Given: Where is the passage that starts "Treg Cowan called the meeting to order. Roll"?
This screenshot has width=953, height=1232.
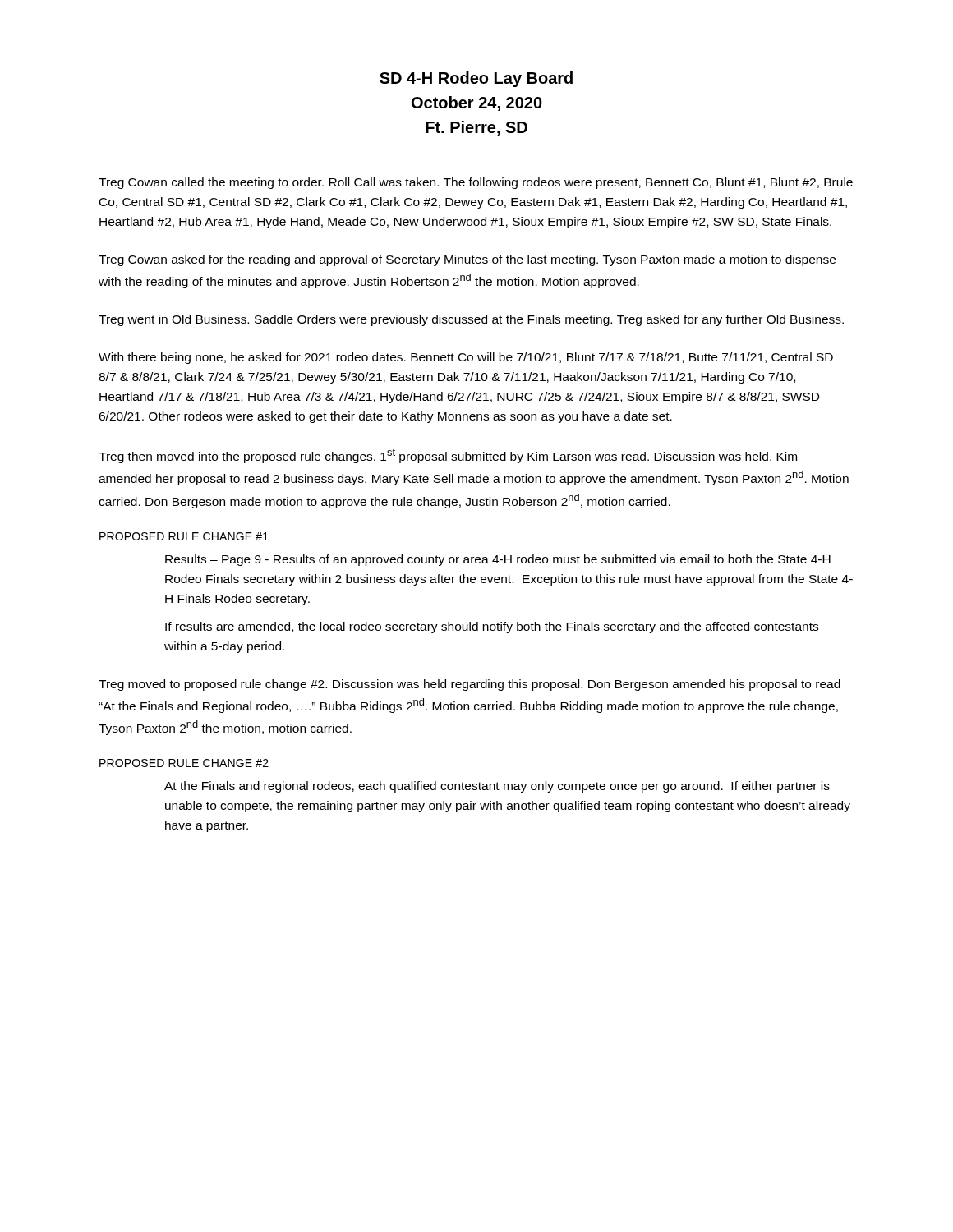Looking at the screenshot, I should coord(476,202).
